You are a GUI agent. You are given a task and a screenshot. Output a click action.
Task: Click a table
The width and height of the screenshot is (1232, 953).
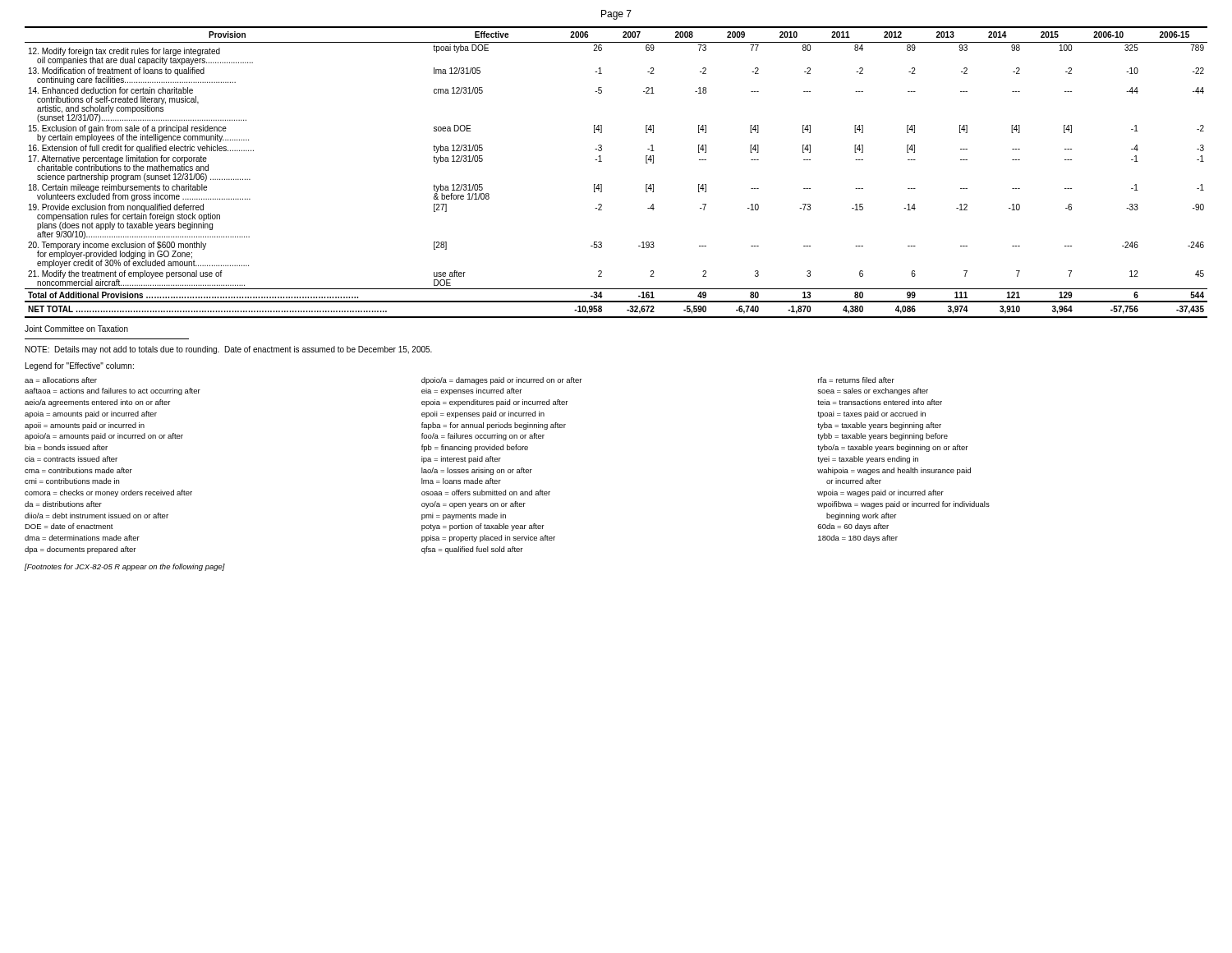pos(616,172)
